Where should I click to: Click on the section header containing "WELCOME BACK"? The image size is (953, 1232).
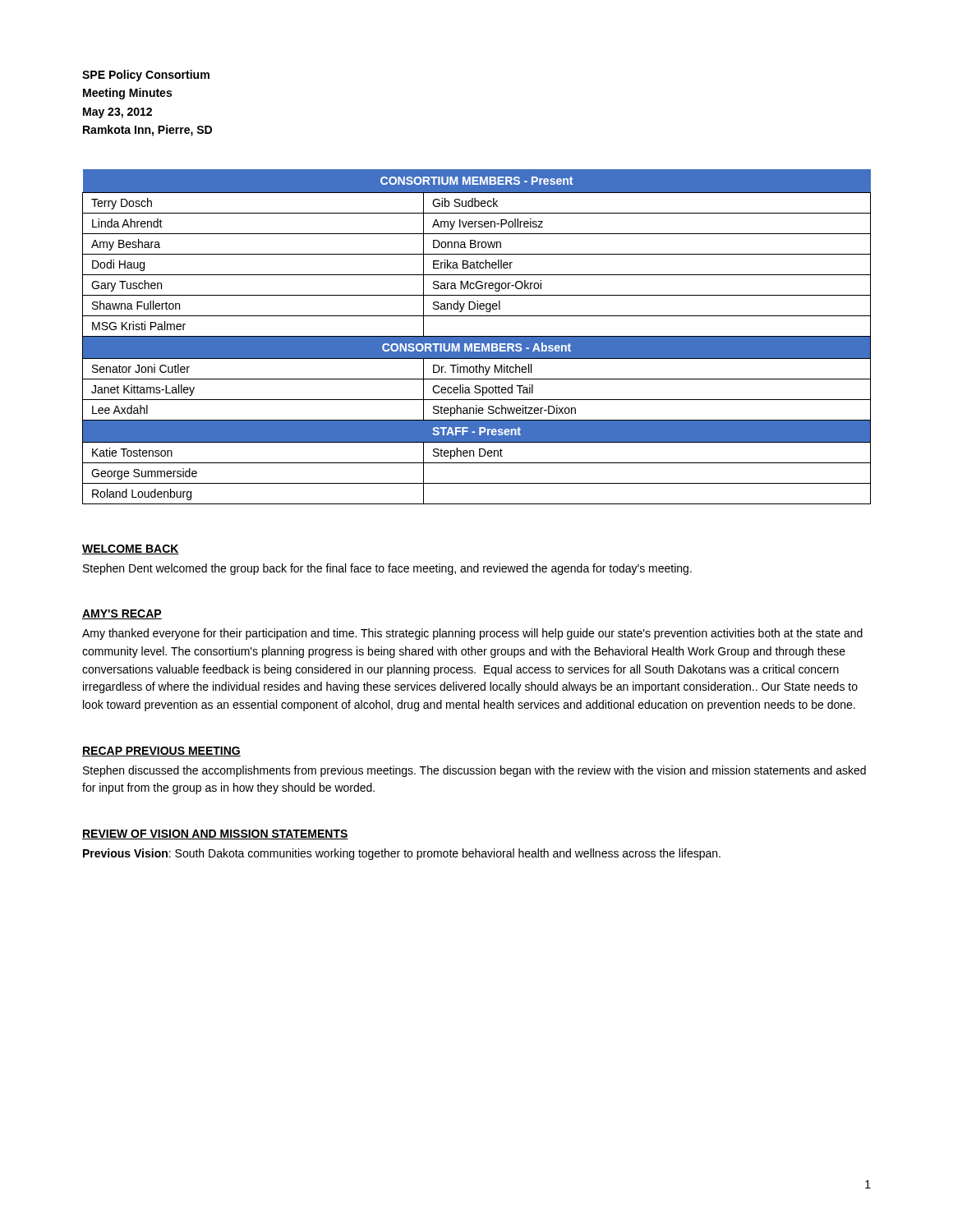130,548
